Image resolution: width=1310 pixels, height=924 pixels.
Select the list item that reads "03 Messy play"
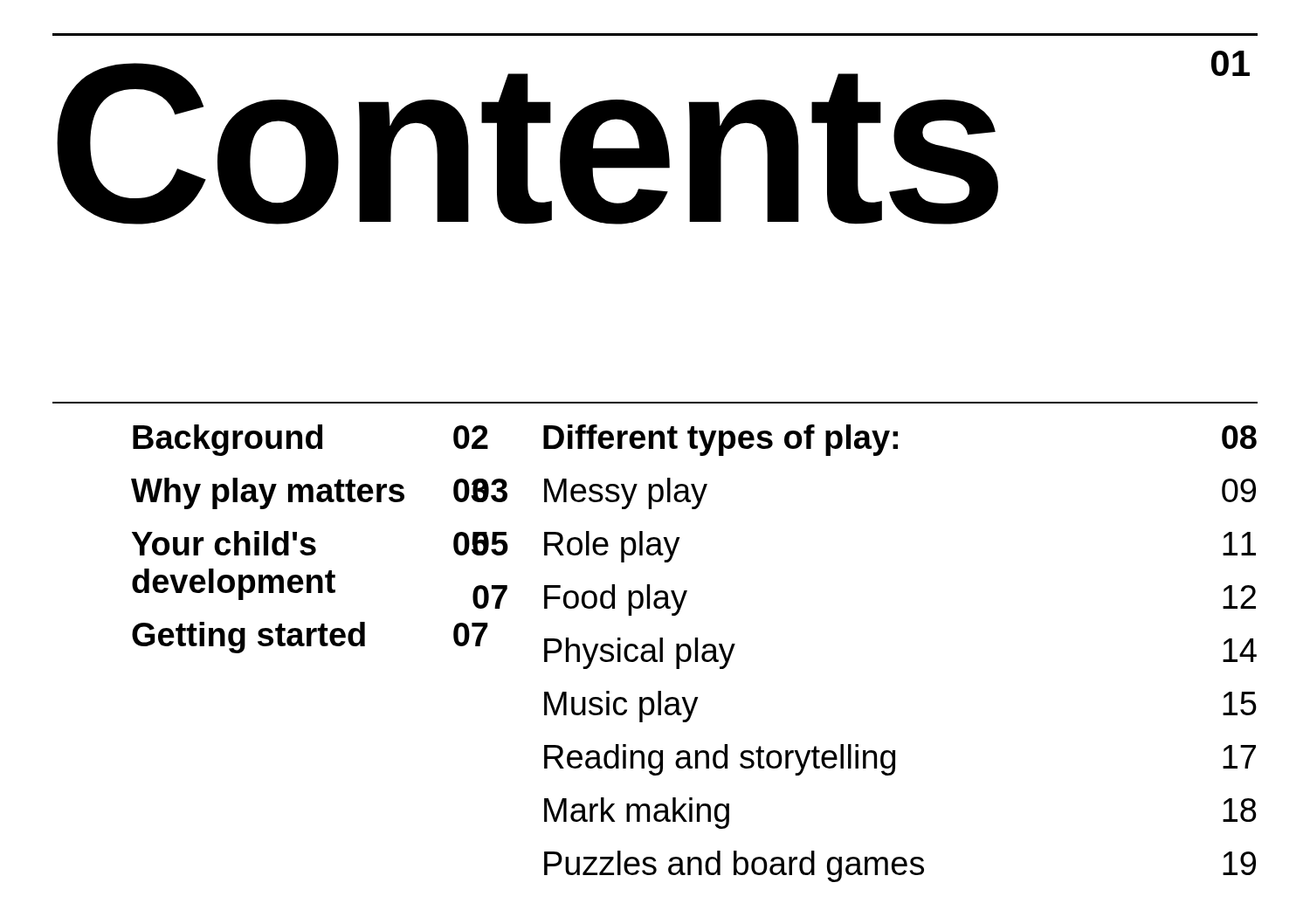pos(627,493)
